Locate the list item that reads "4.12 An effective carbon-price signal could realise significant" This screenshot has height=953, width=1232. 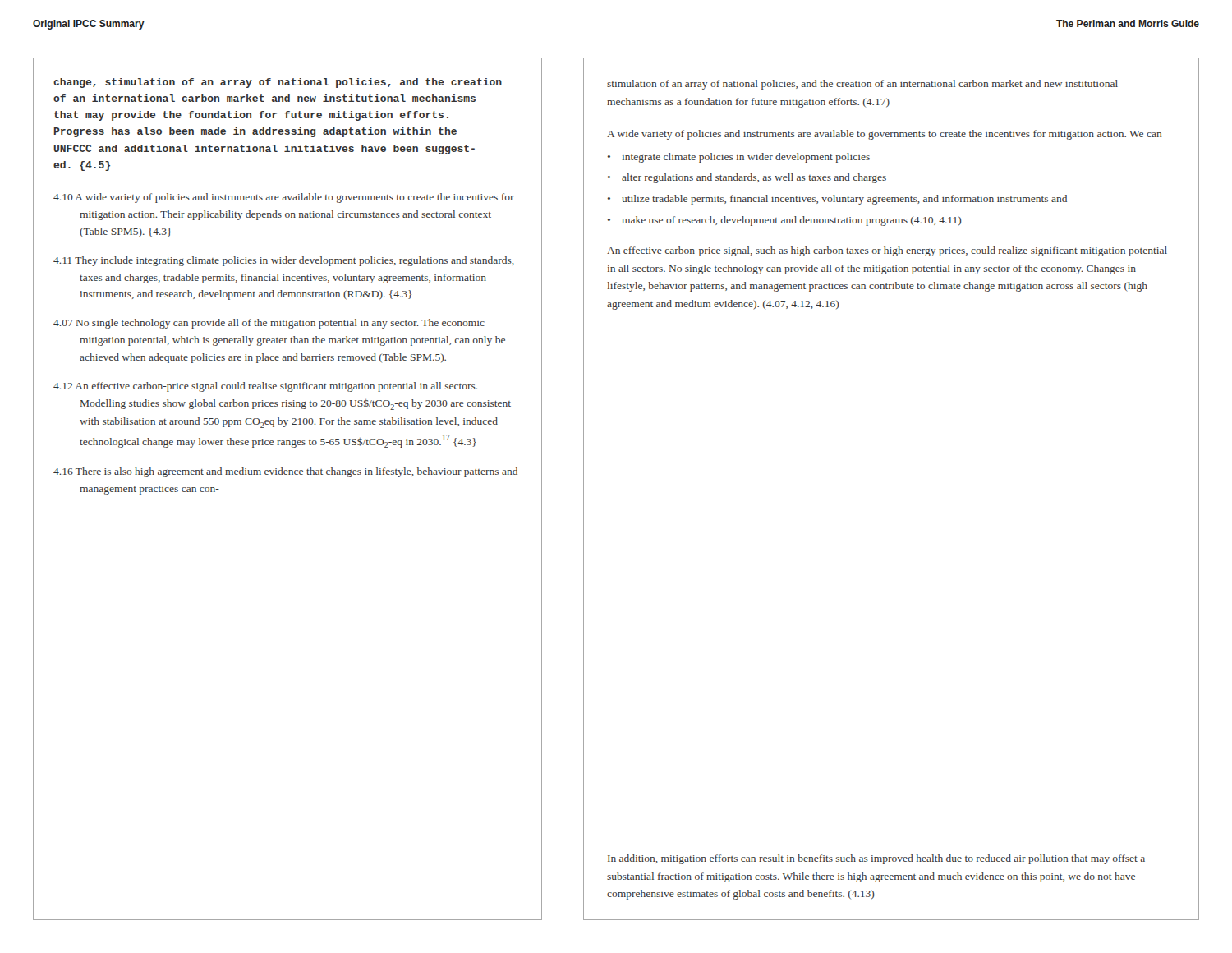(282, 415)
